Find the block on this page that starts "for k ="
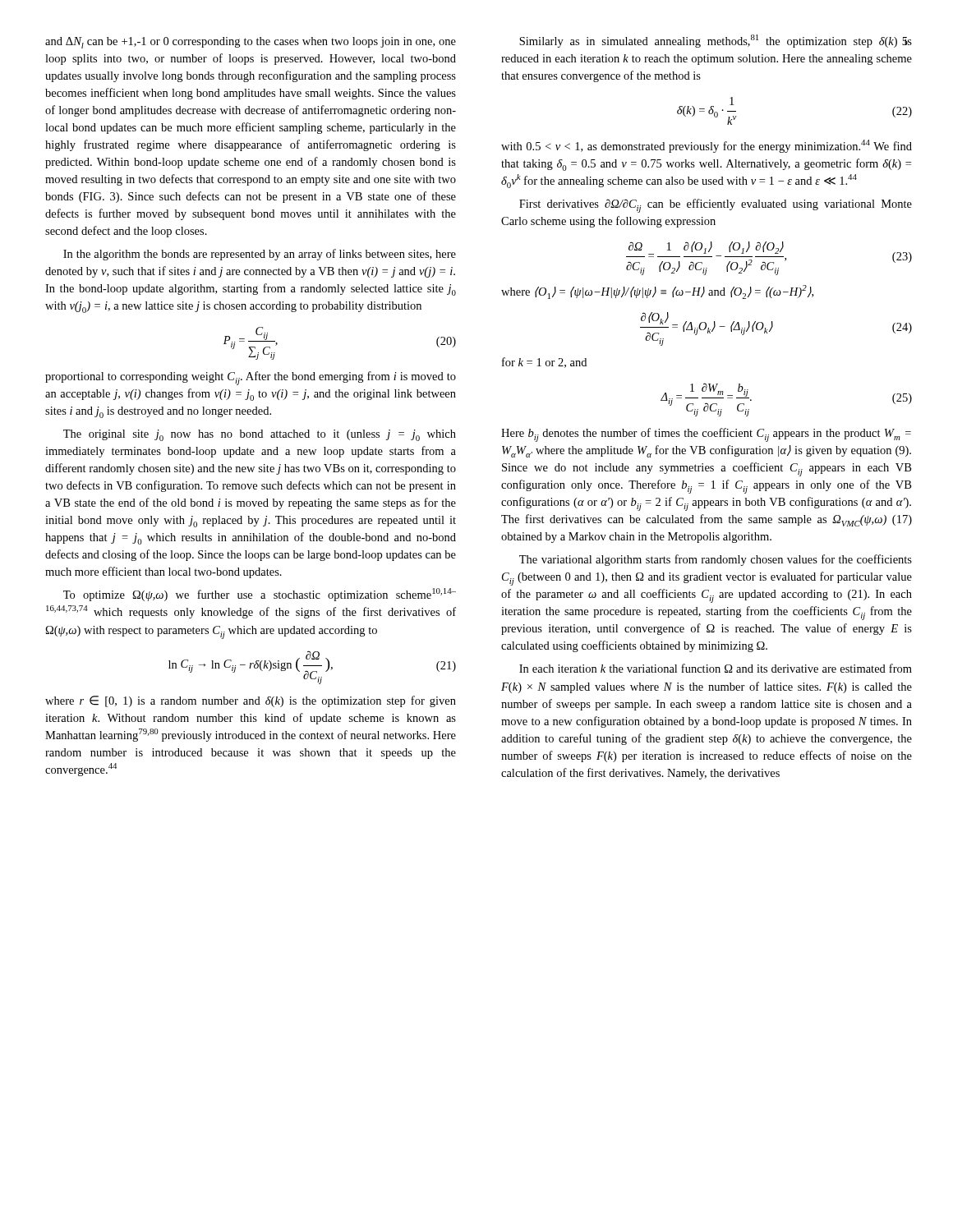This screenshot has width=953, height=1232. pyautogui.click(x=544, y=363)
